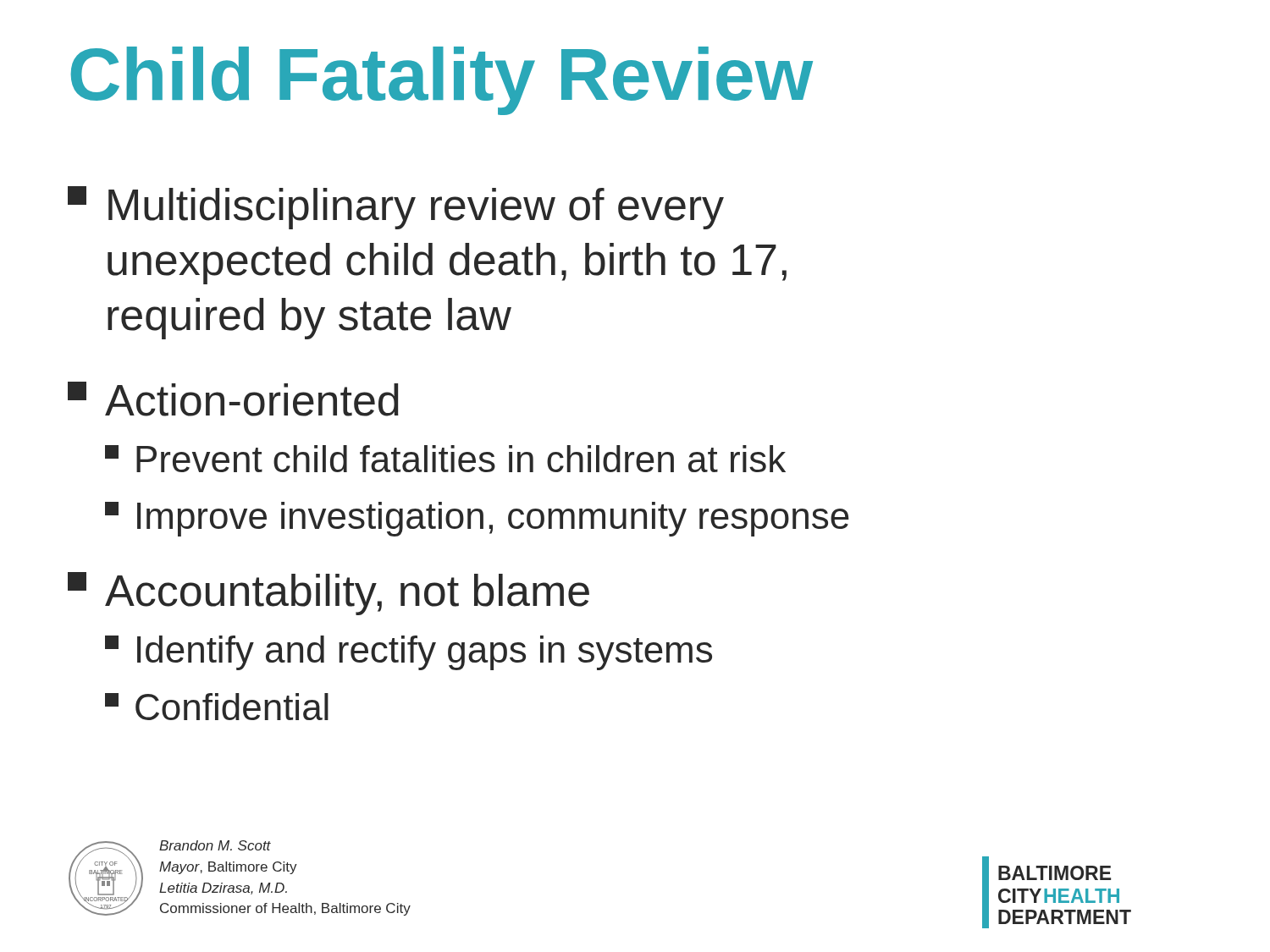Select the list item containing "Identify and rectify gaps in systems"

pyautogui.click(x=409, y=650)
